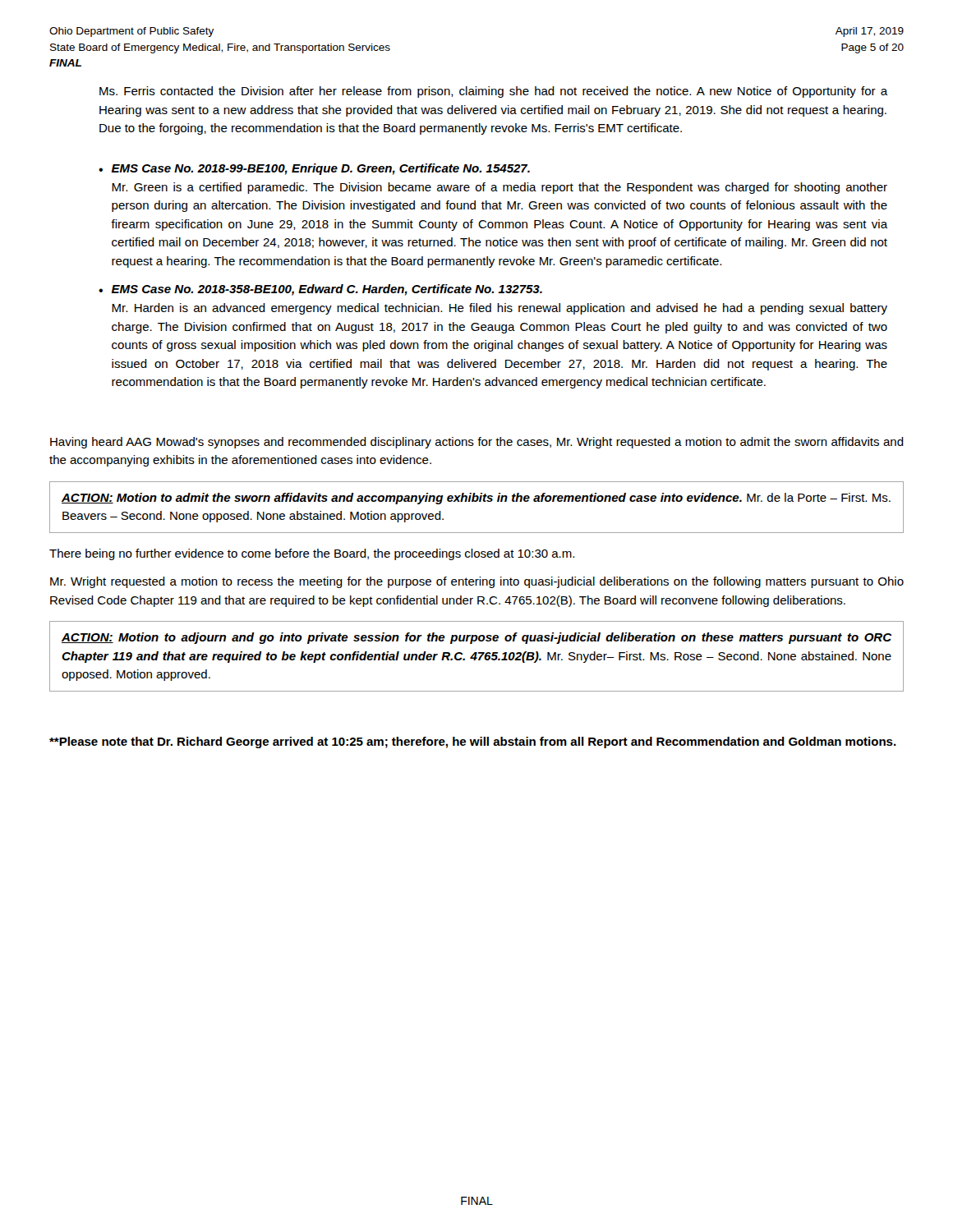The width and height of the screenshot is (953, 1232).
Task: Navigate to the element starting "Ms. Ferris contacted the"
Action: click(493, 110)
